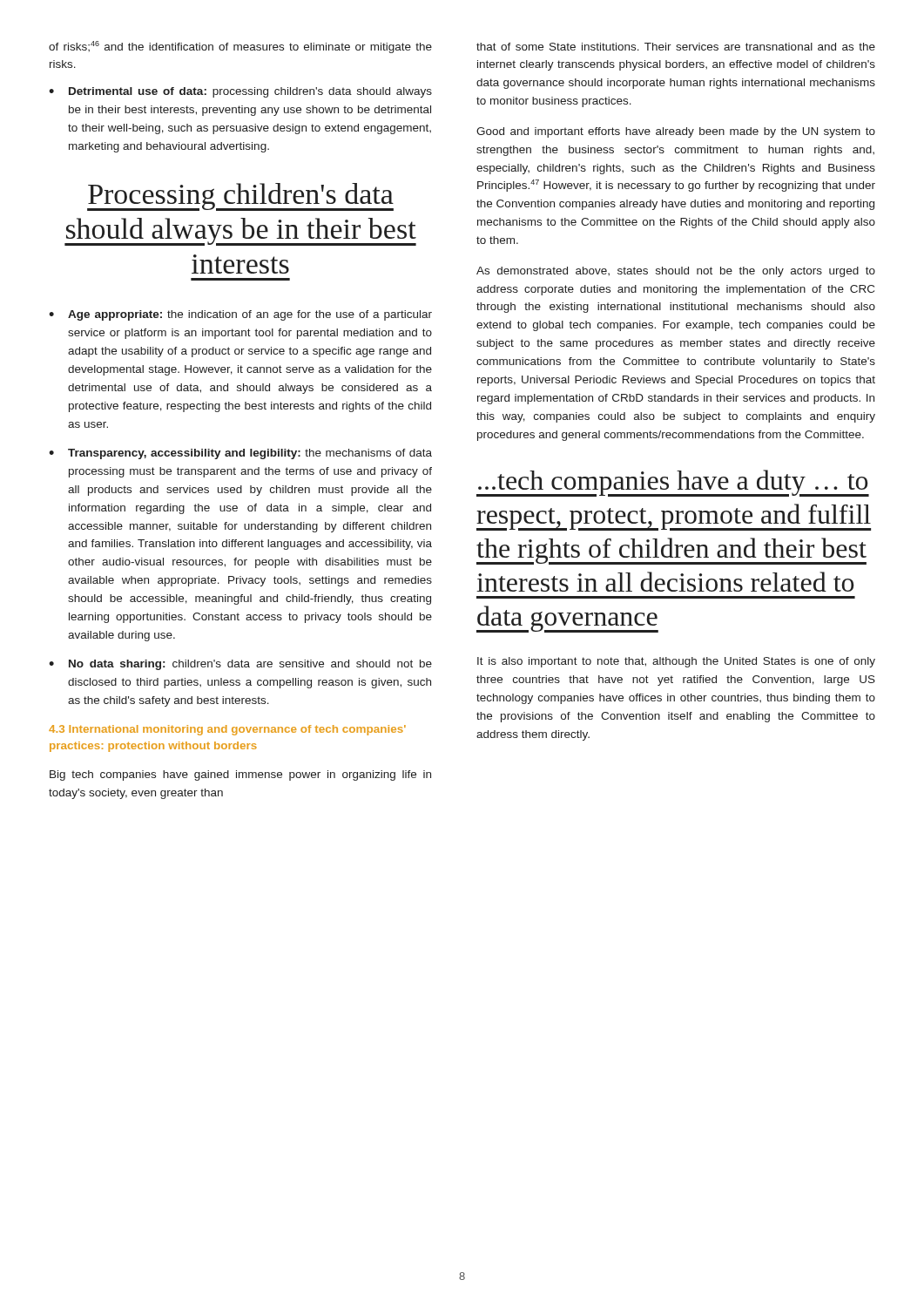The width and height of the screenshot is (924, 1307).
Task: Find the text starting "As demonstrated above, states"
Action: 676,353
